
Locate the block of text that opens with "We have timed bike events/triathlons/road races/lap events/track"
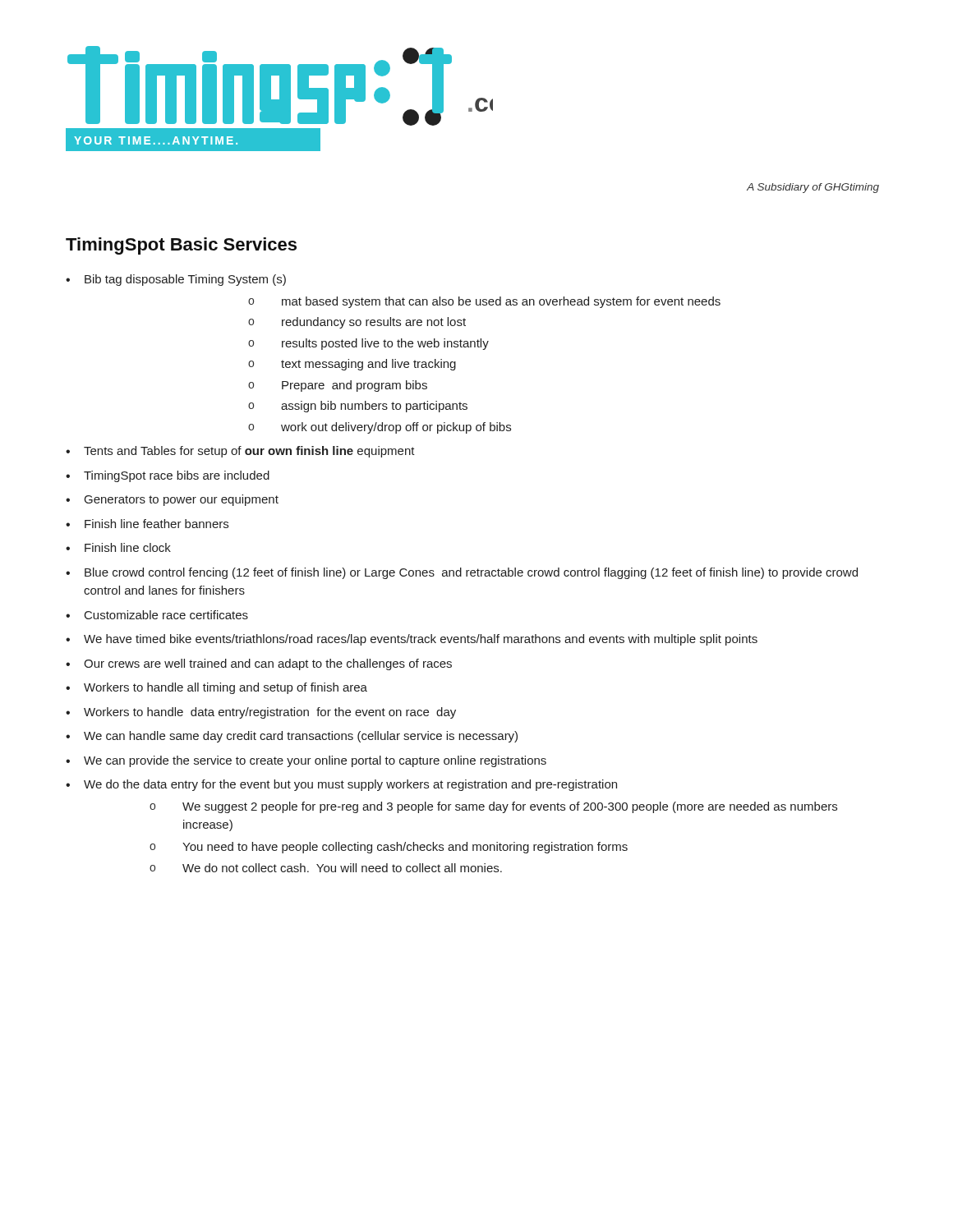[421, 639]
